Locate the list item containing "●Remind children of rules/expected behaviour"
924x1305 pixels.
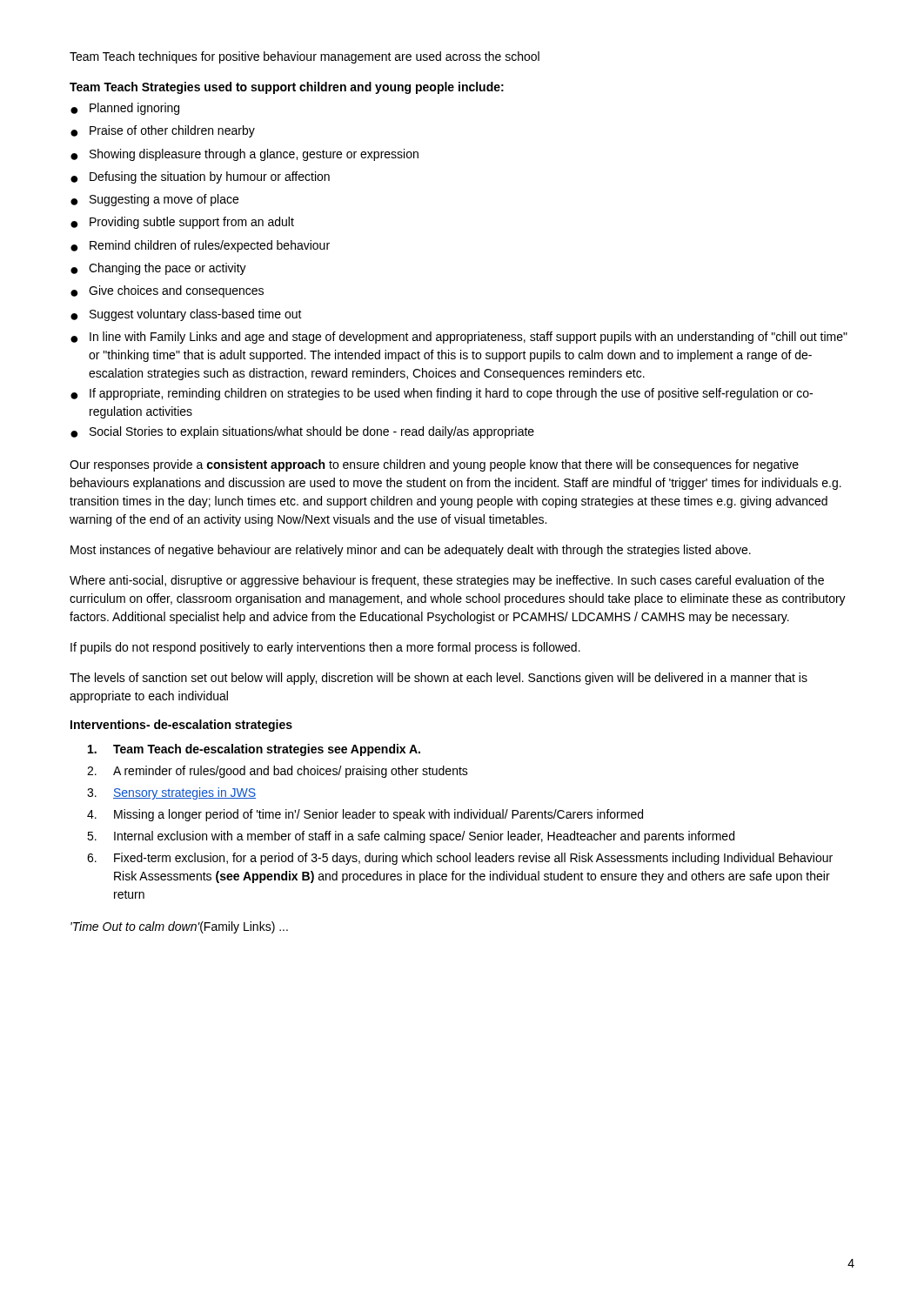[x=200, y=246]
